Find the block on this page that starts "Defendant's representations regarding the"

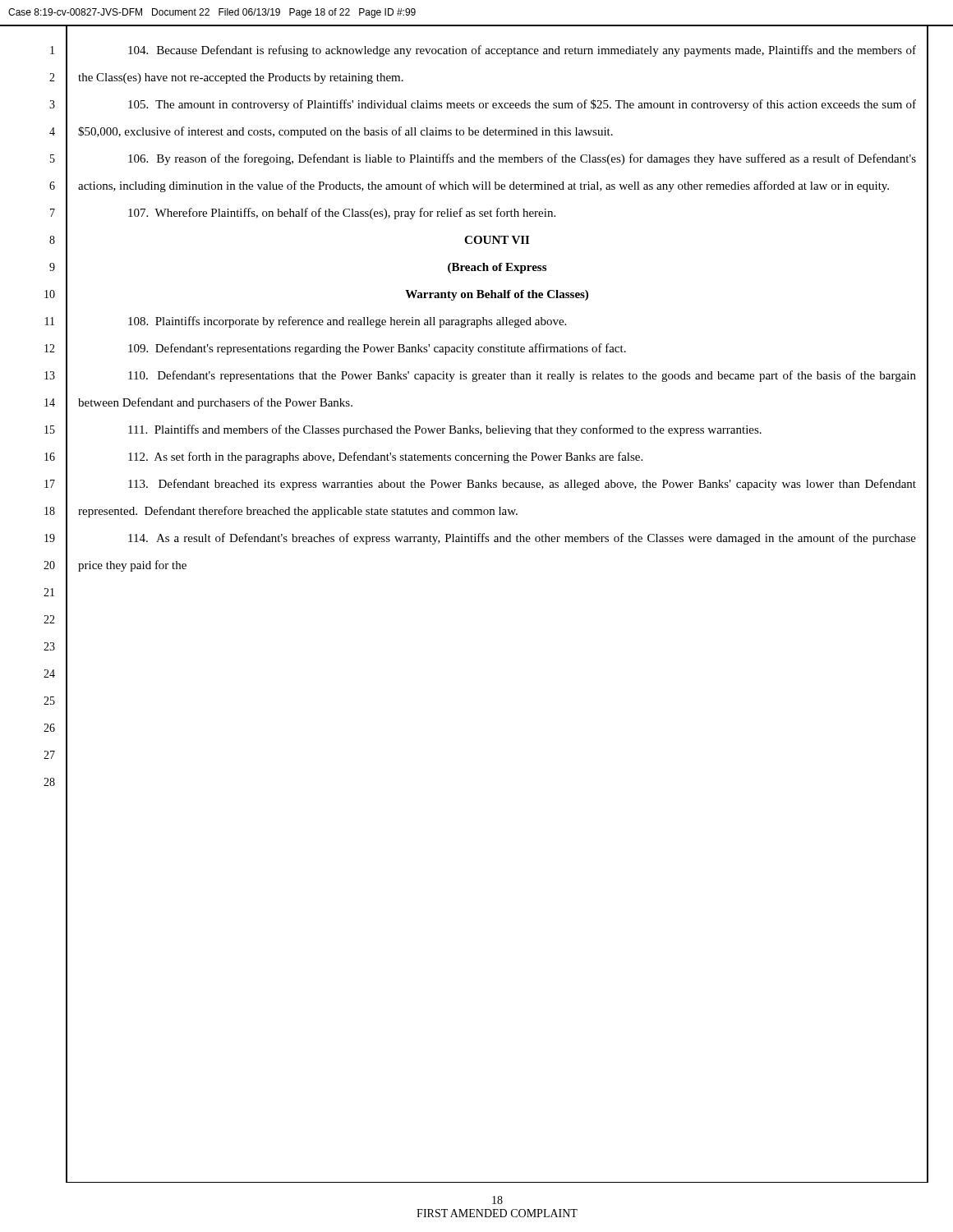tap(377, 348)
